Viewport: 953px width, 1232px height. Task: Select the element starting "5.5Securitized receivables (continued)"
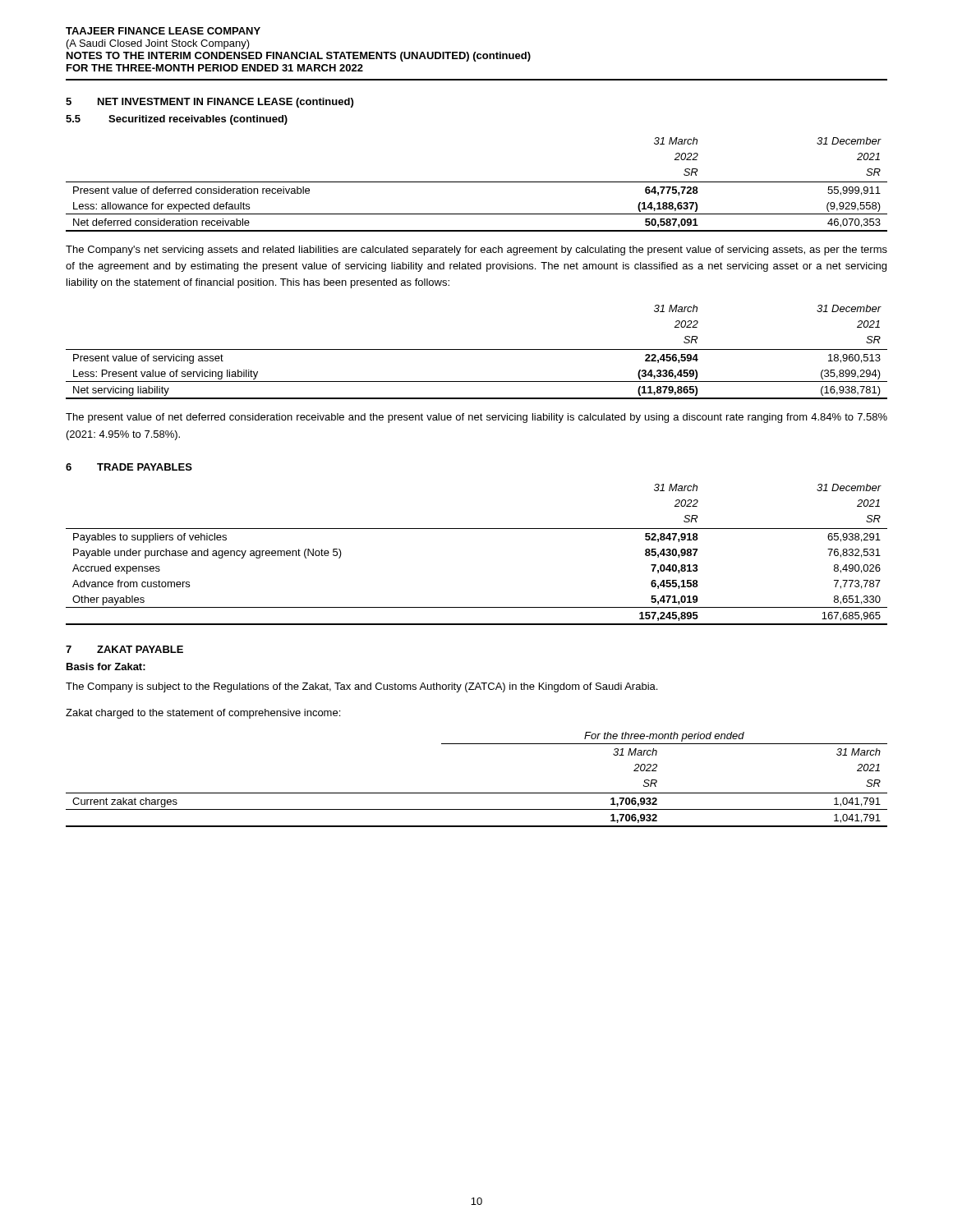pyautogui.click(x=177, y=119)
